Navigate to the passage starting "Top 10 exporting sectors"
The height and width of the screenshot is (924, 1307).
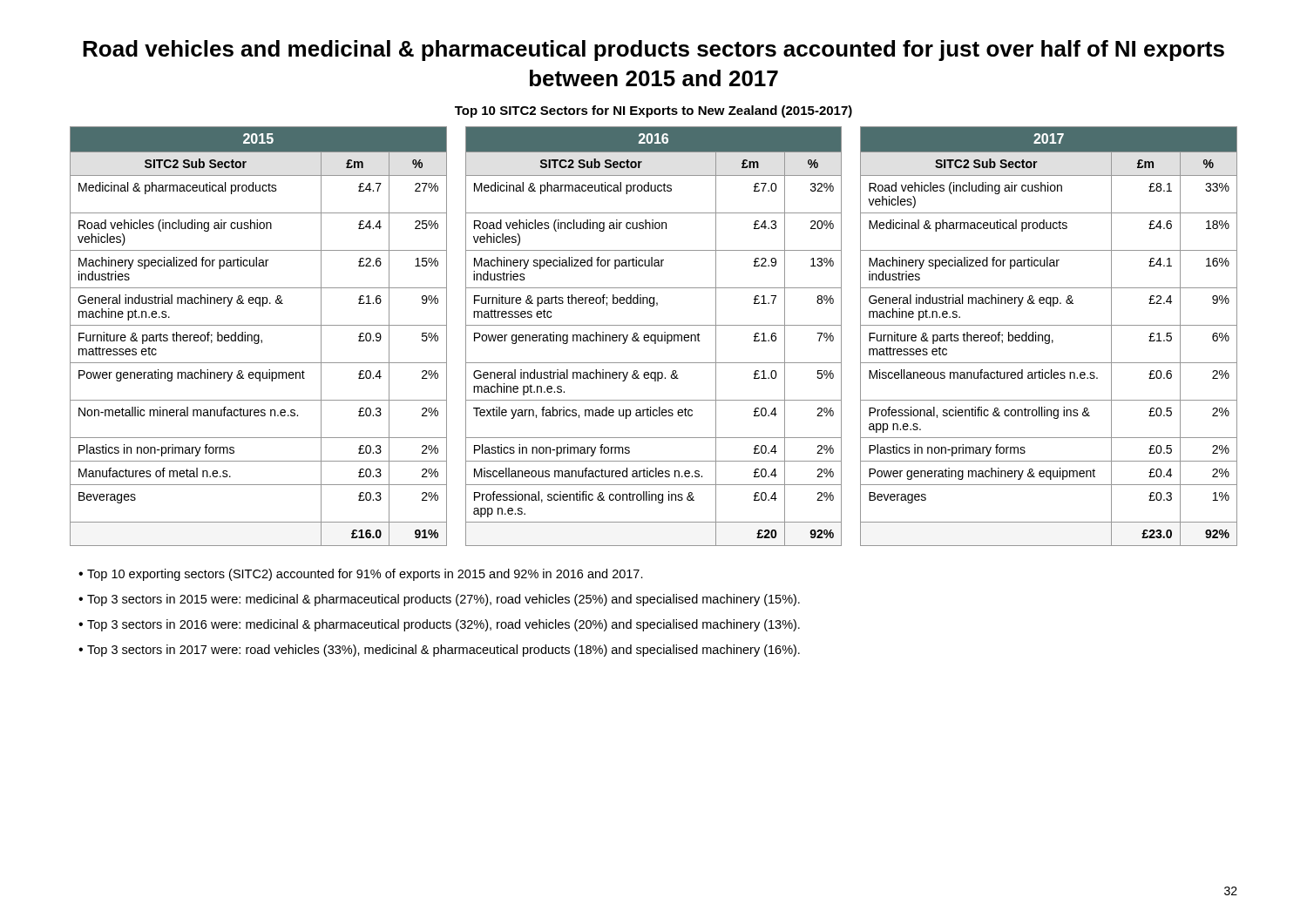365,574
